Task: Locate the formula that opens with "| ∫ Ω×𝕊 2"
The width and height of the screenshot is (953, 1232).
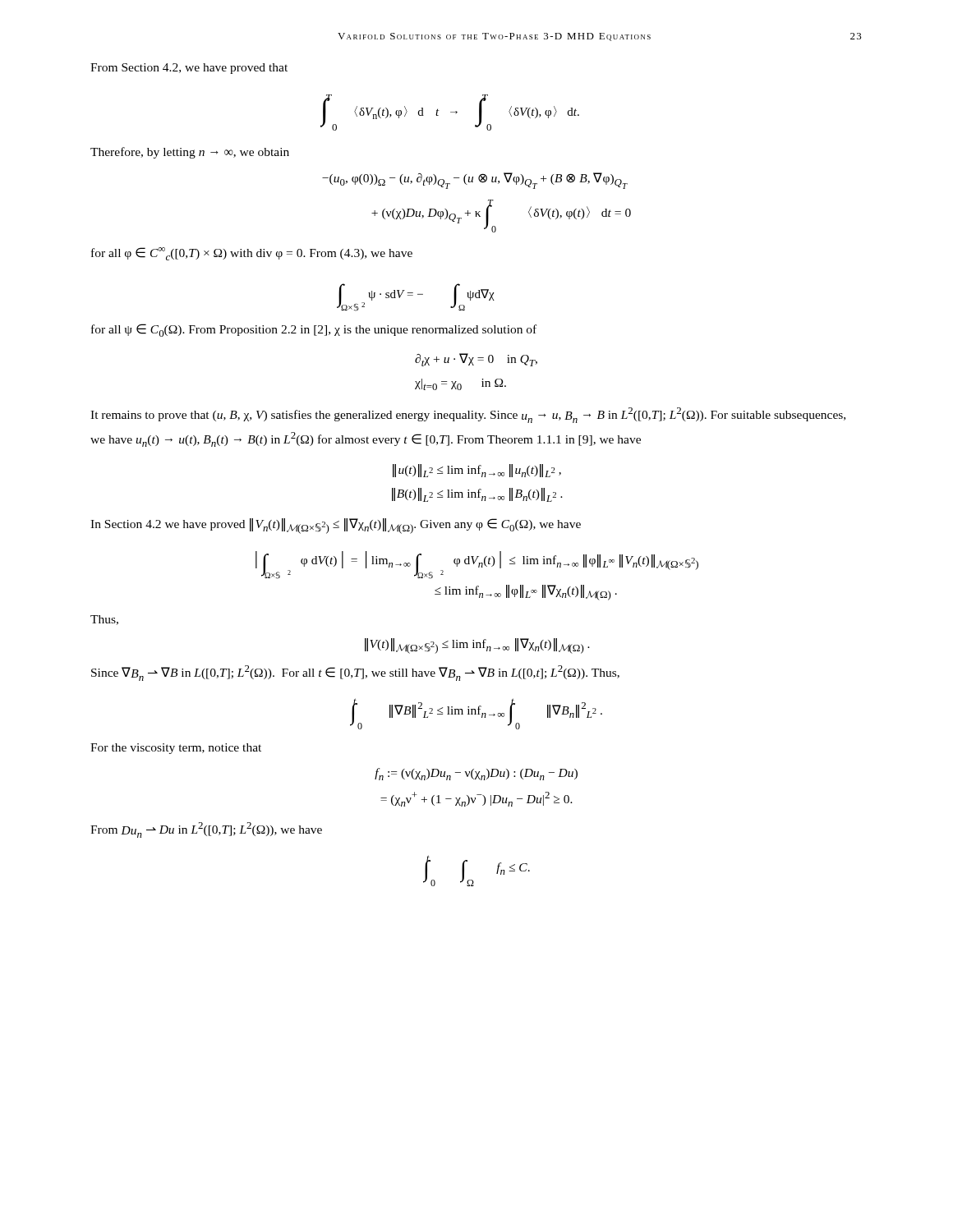Action: coord(476,573)
